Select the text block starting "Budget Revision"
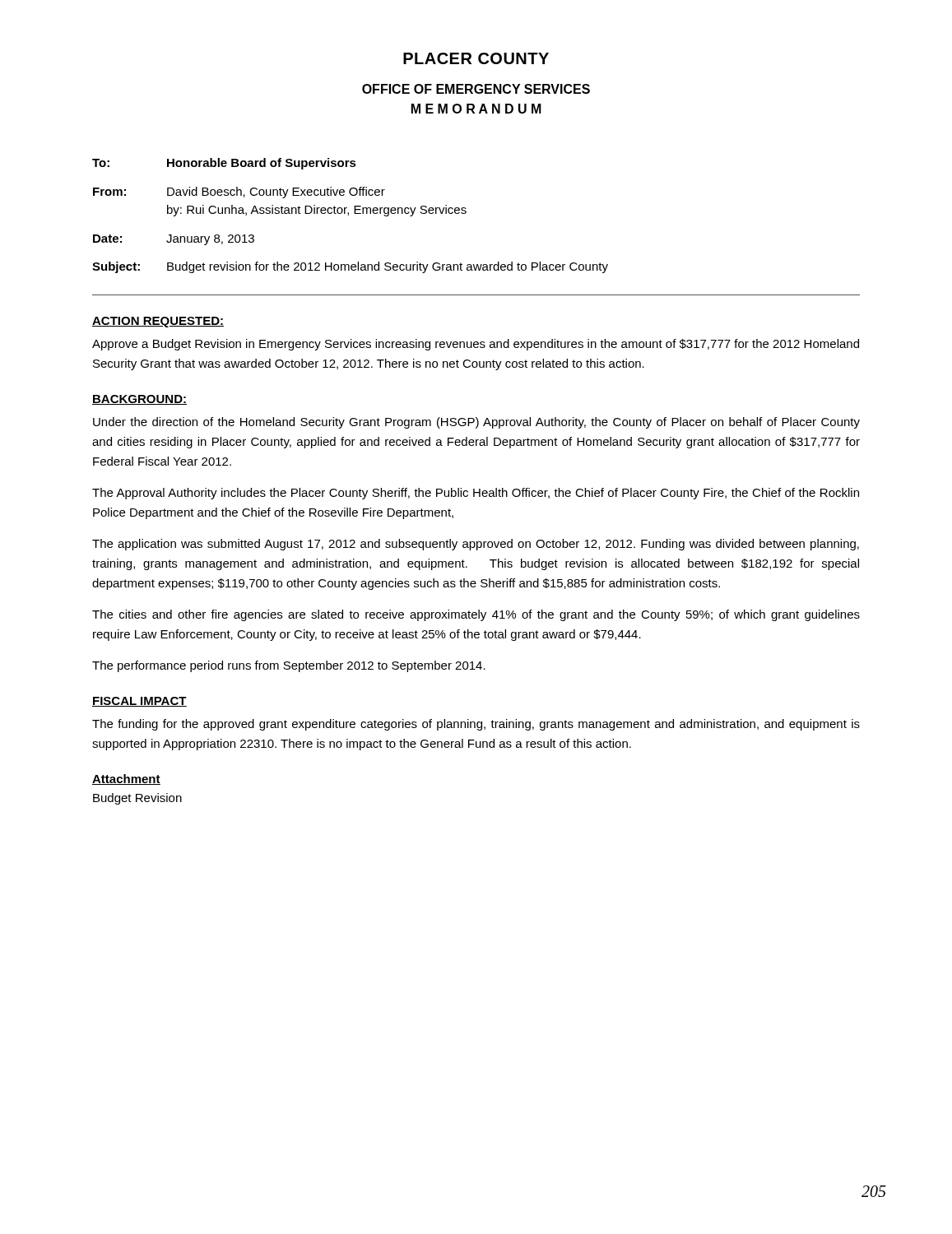This screenshot has height=1234, width=952. coord(137,797)
